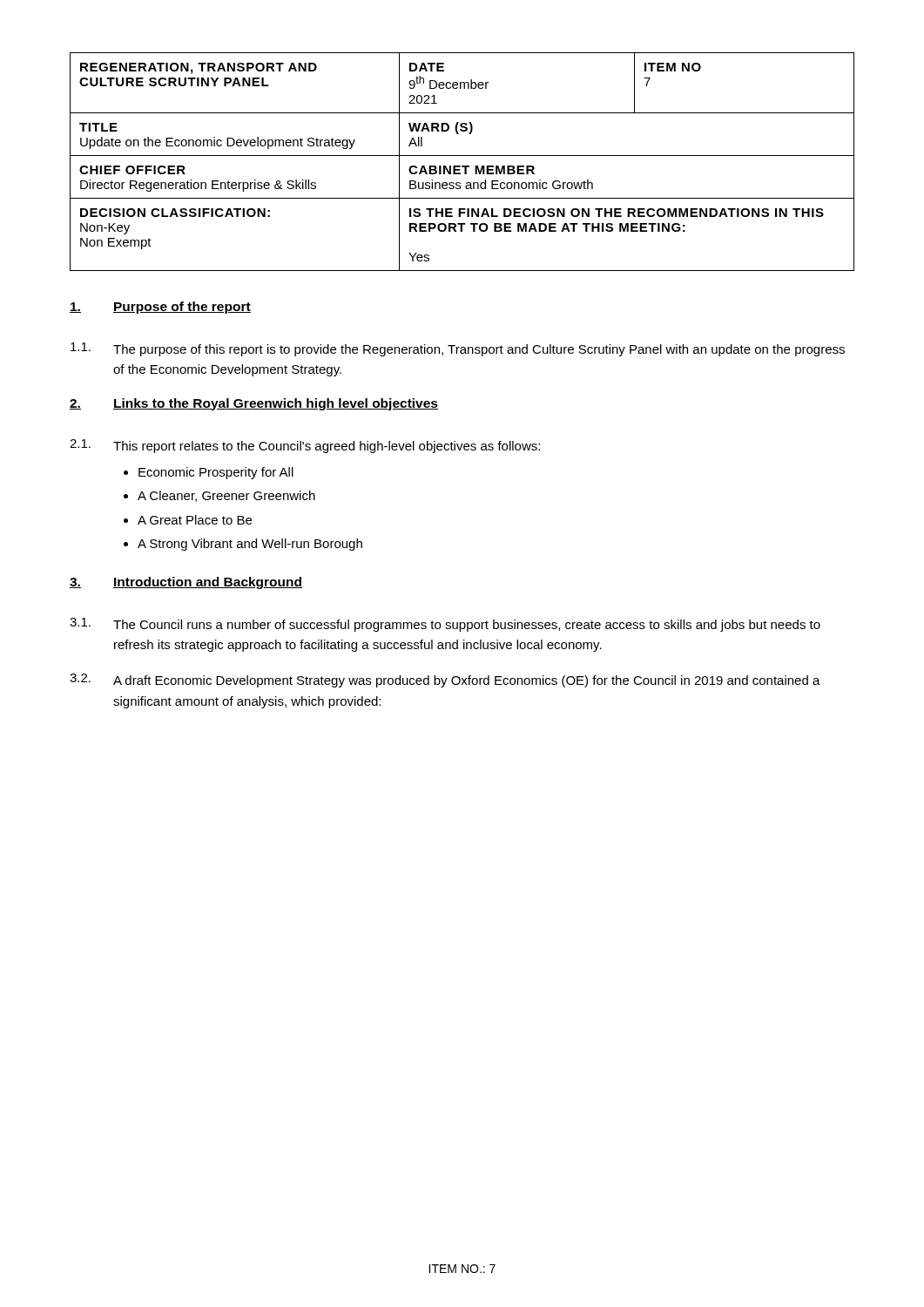Select the text block that says "1. The purpose of this report"
The image size is (924, 1307).
point(462,359)
